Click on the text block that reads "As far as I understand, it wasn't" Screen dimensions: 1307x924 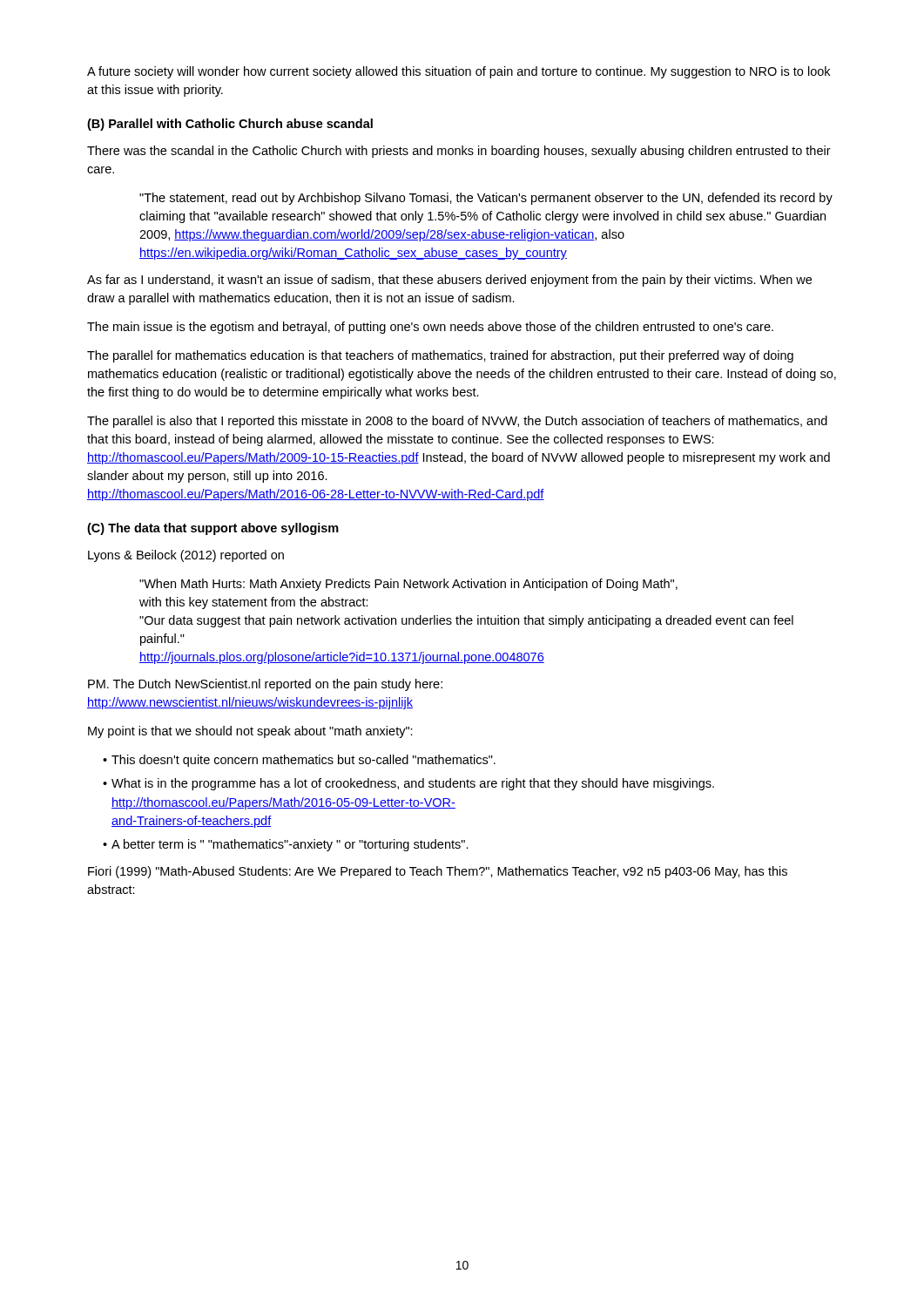(x=450, y=289)
